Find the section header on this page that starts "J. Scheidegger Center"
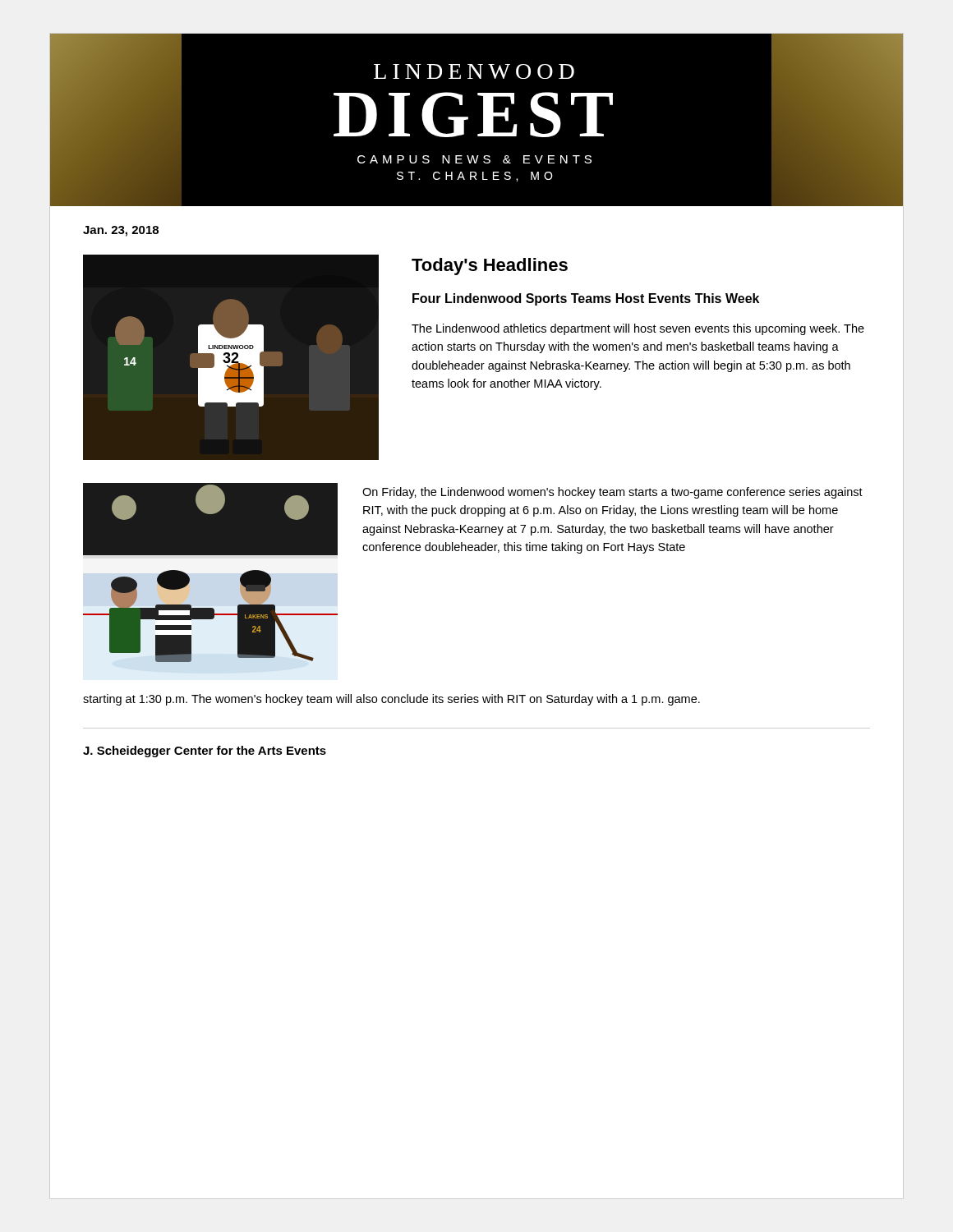This screenshot has height=1232, width=953. tap(205, 751)
